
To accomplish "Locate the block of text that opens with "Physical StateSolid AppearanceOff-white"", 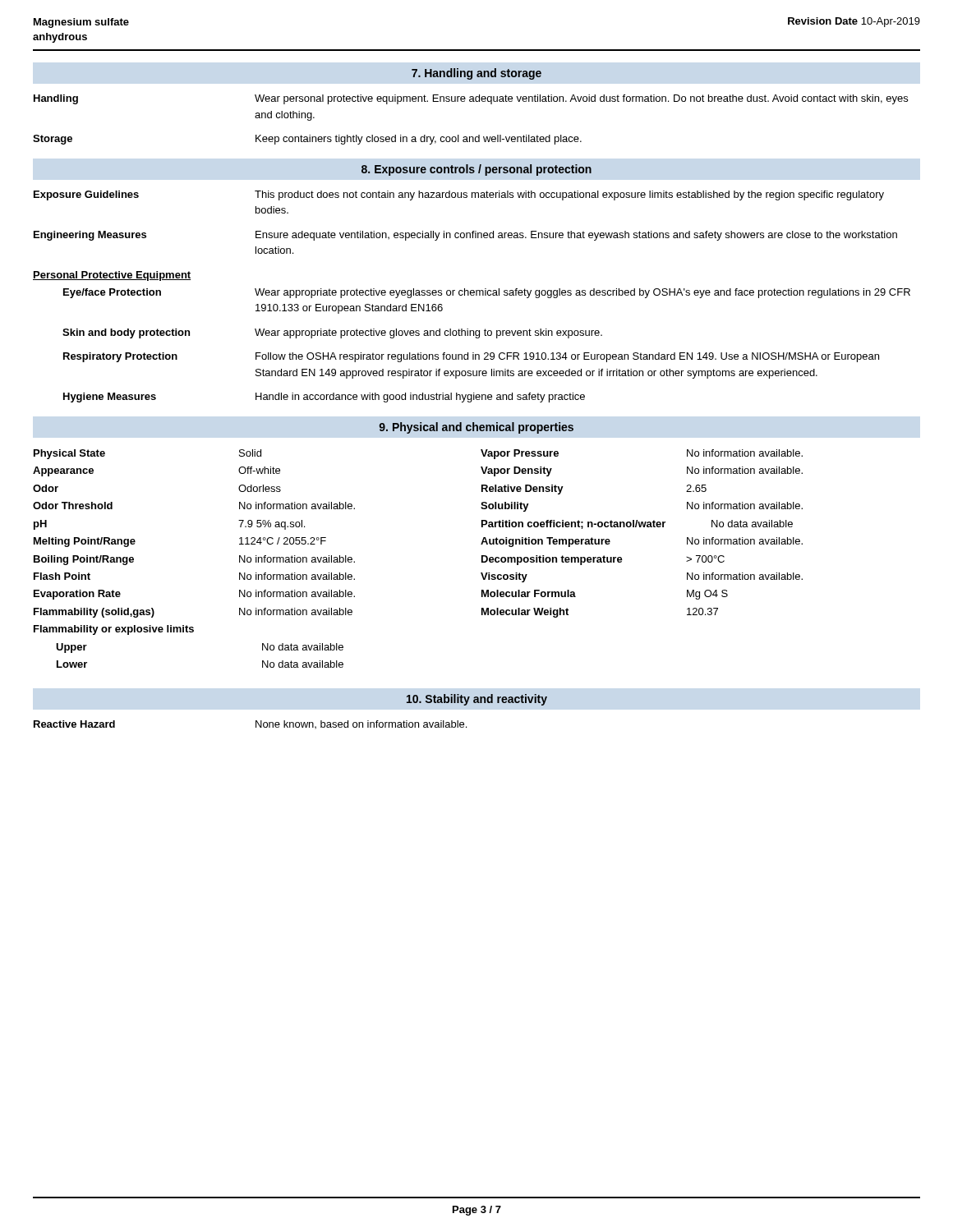I will pyautogui.click(x=476, y=559).
